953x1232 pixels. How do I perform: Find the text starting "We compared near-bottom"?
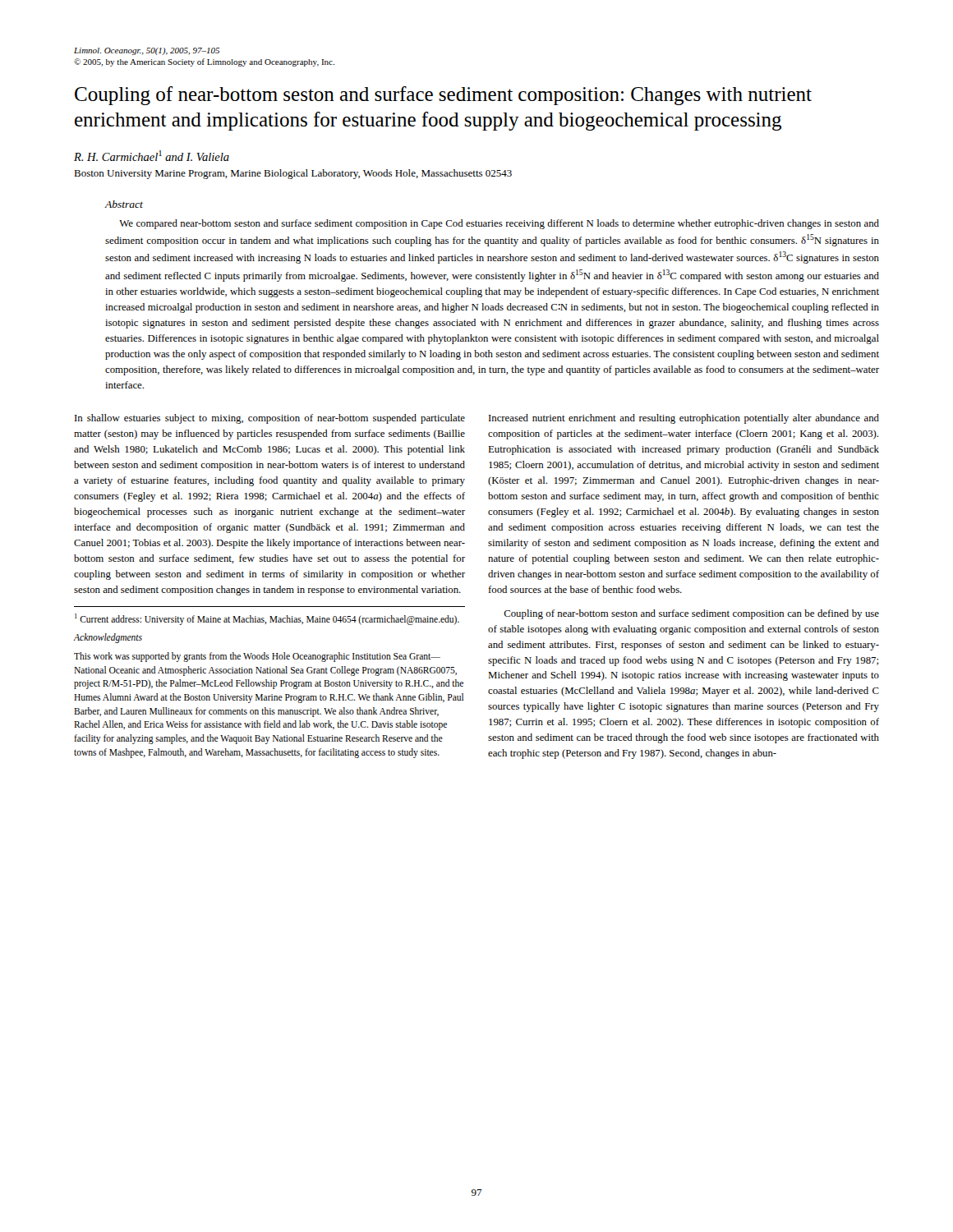pos(492,305)
